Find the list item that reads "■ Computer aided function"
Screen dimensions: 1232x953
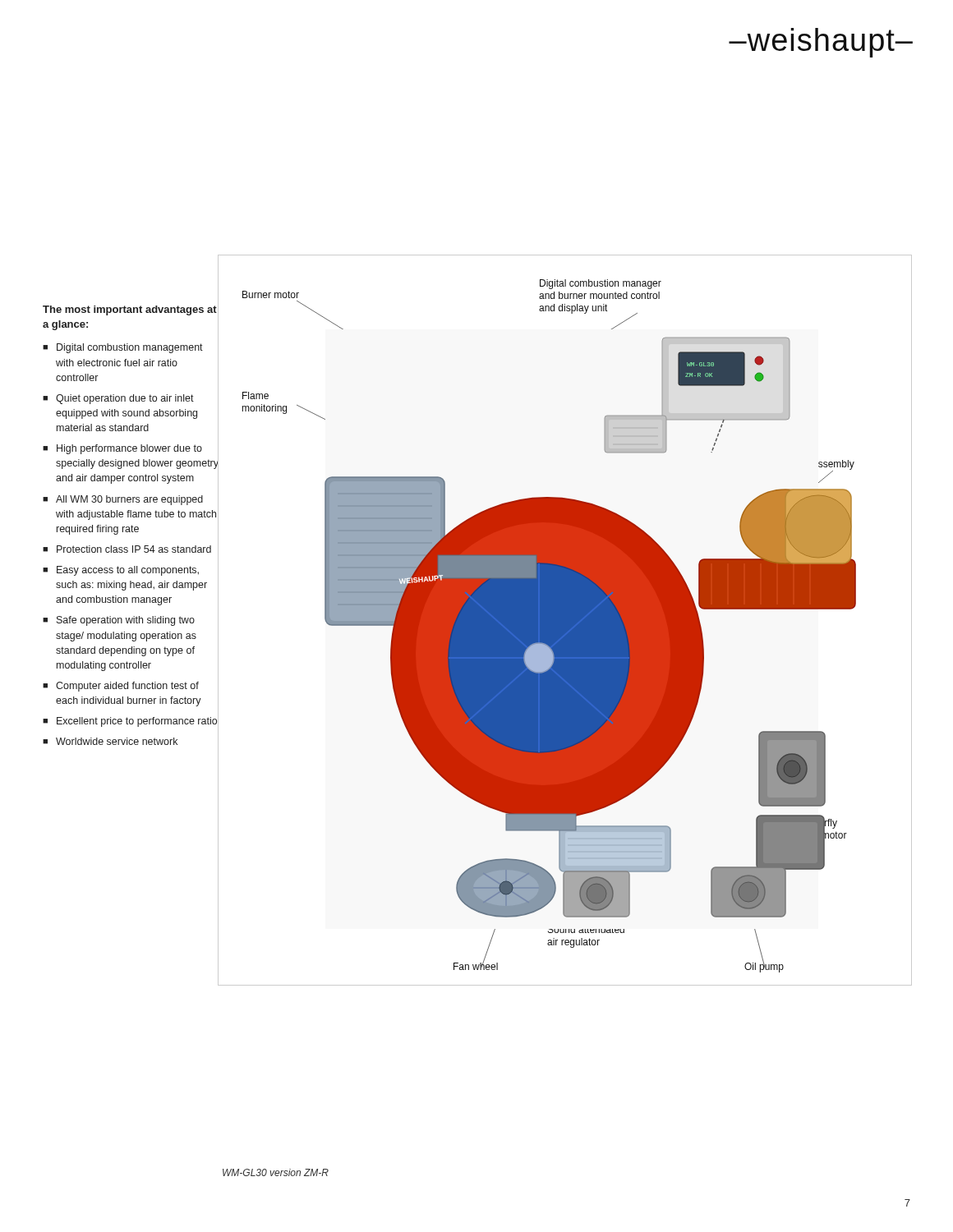pyautogui.click(x=131, y=693)
